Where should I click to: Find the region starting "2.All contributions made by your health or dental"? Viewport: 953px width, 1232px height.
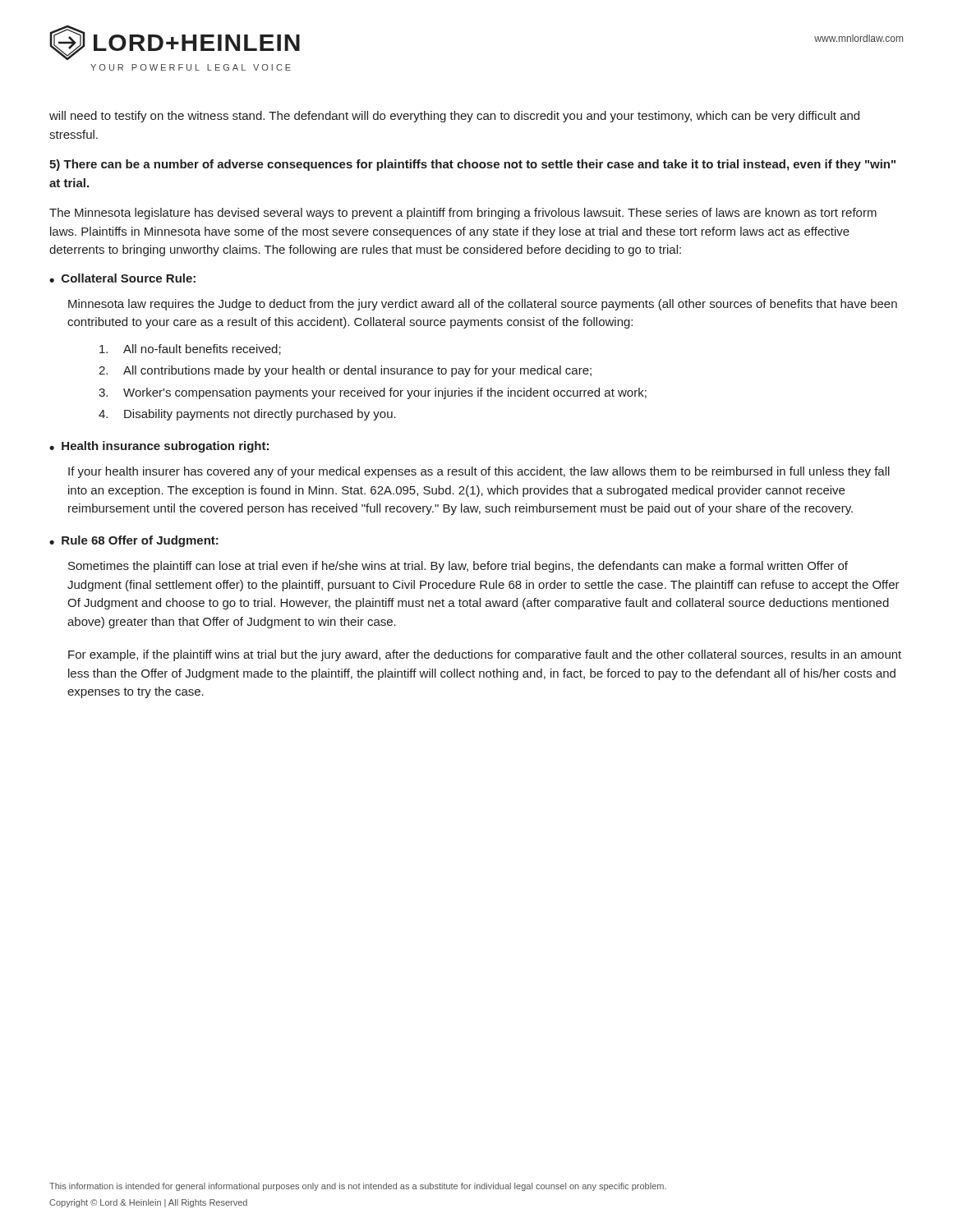(346, 371)
